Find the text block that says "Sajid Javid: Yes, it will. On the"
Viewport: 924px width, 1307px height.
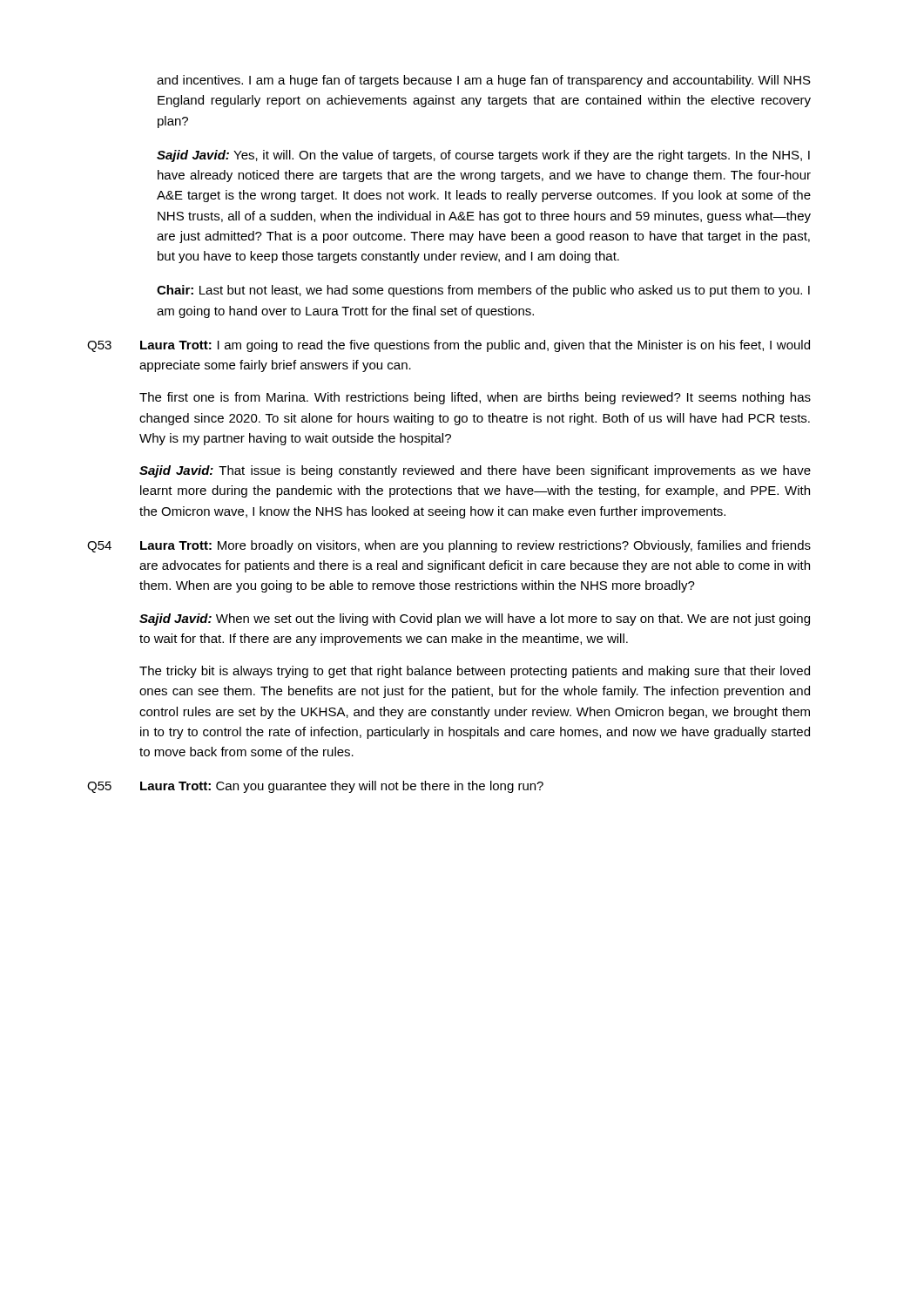coord(484,205)
